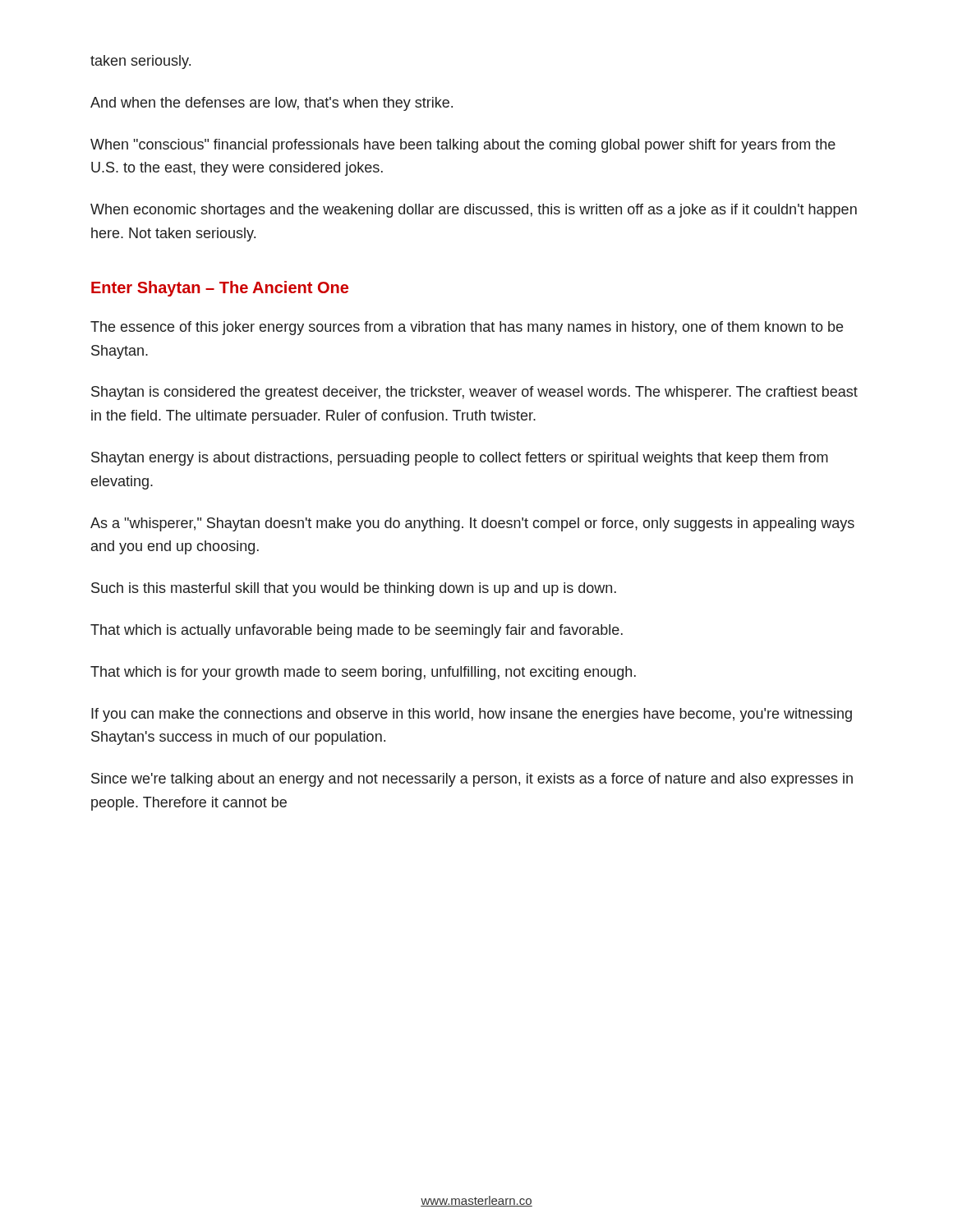This screenshot has width=953, height=1232.
Task: Select the element starting "Shaytan energy is about distractions, persuading people to"
Action: [x=459, y=469]
